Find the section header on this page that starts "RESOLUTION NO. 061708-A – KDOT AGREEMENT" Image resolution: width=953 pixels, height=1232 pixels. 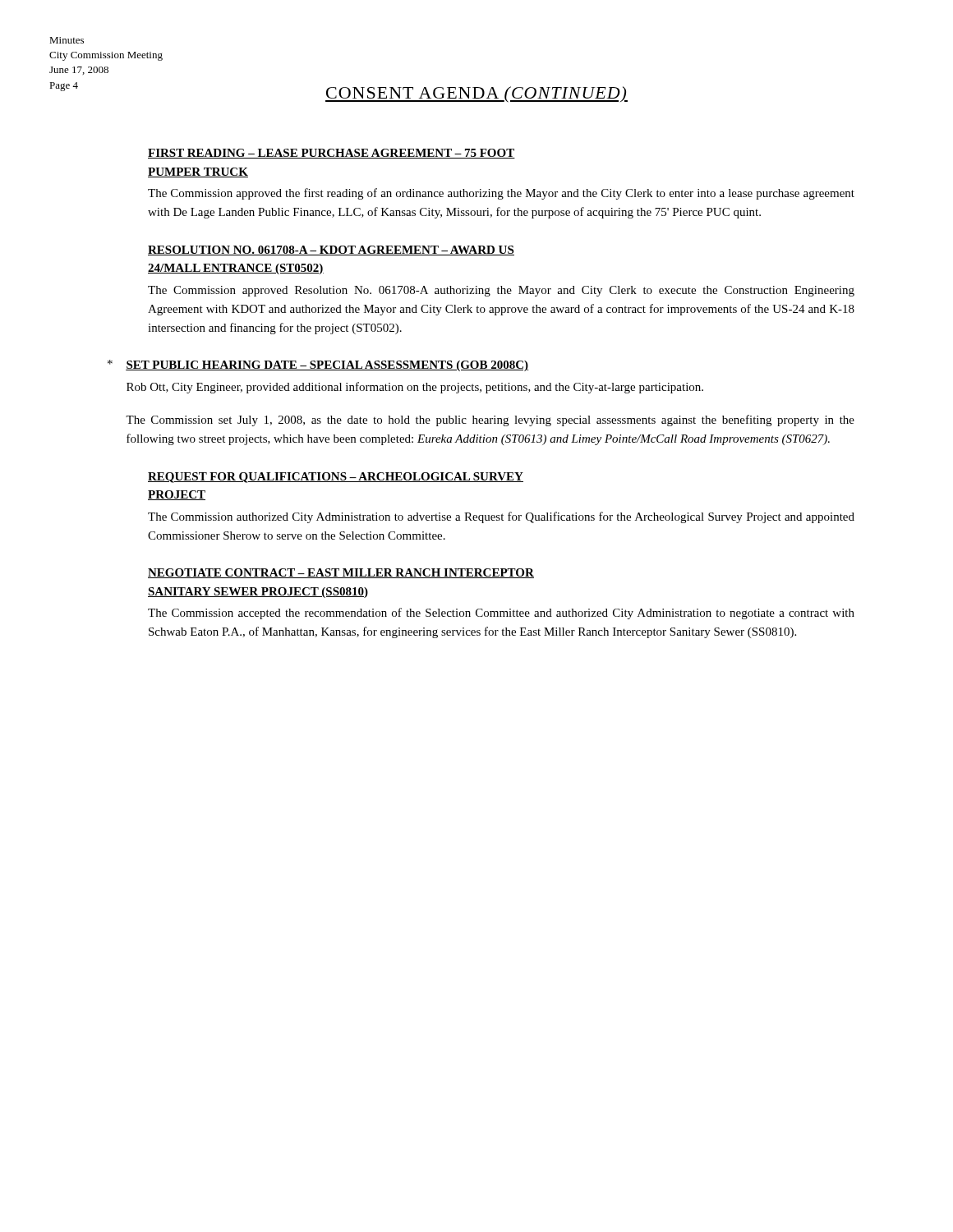[331, 259]
